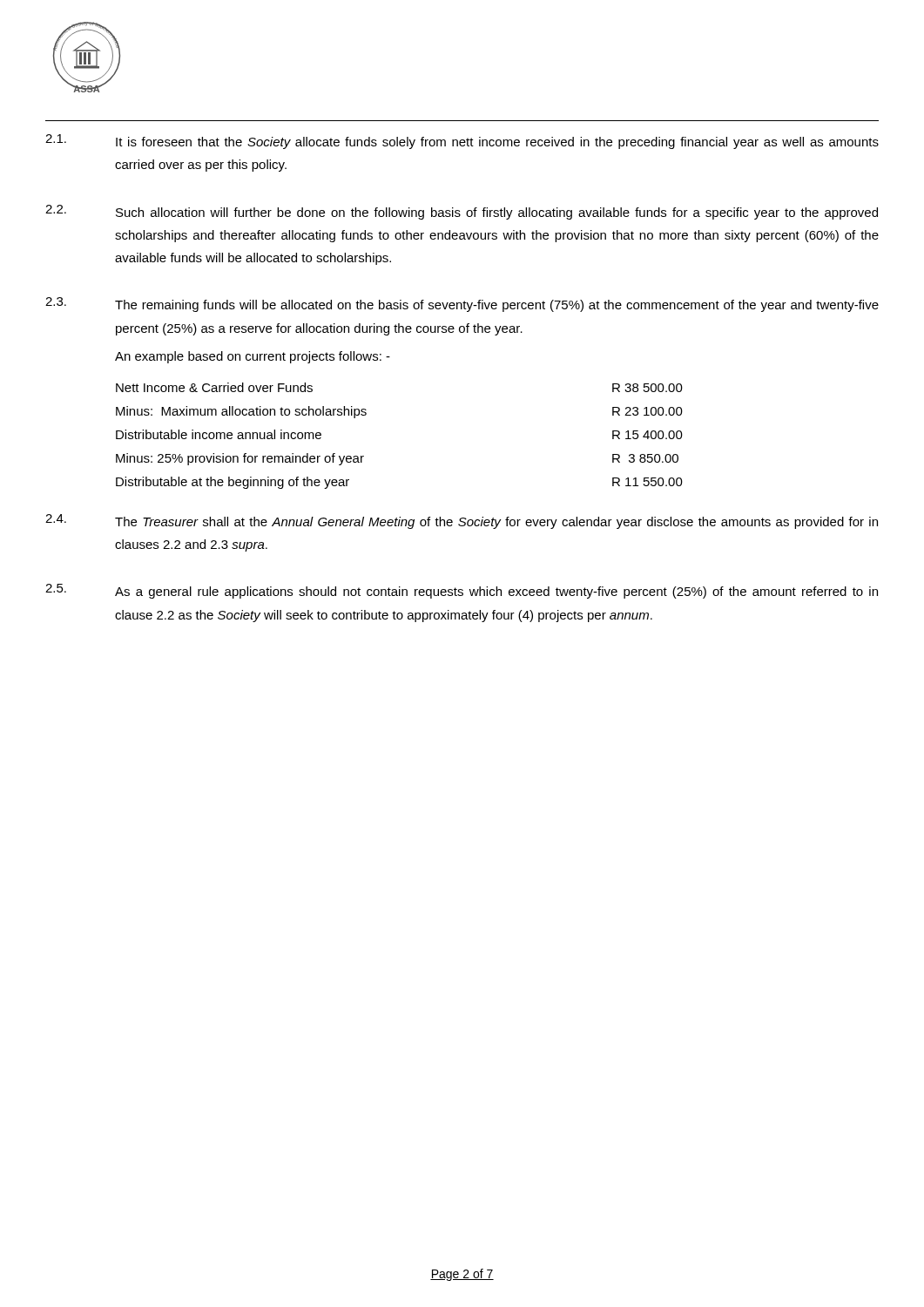Locate the block of text that opens with "2.1. It is foreseen that the"
Image resolution: width=924 pixels, height=1307 pixels.
tap(462, 154)
